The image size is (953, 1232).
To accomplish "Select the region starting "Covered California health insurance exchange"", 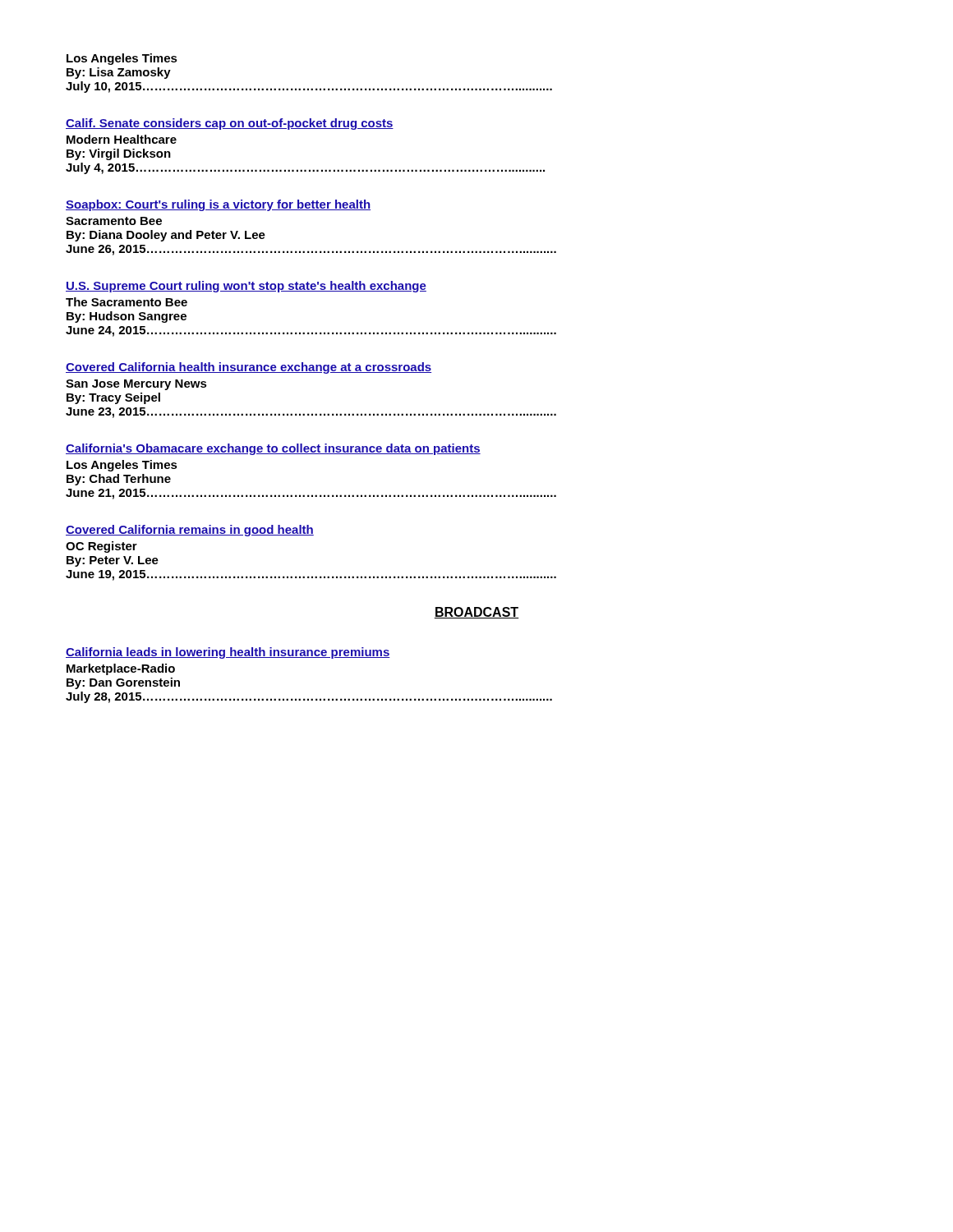I will (249, 368).
